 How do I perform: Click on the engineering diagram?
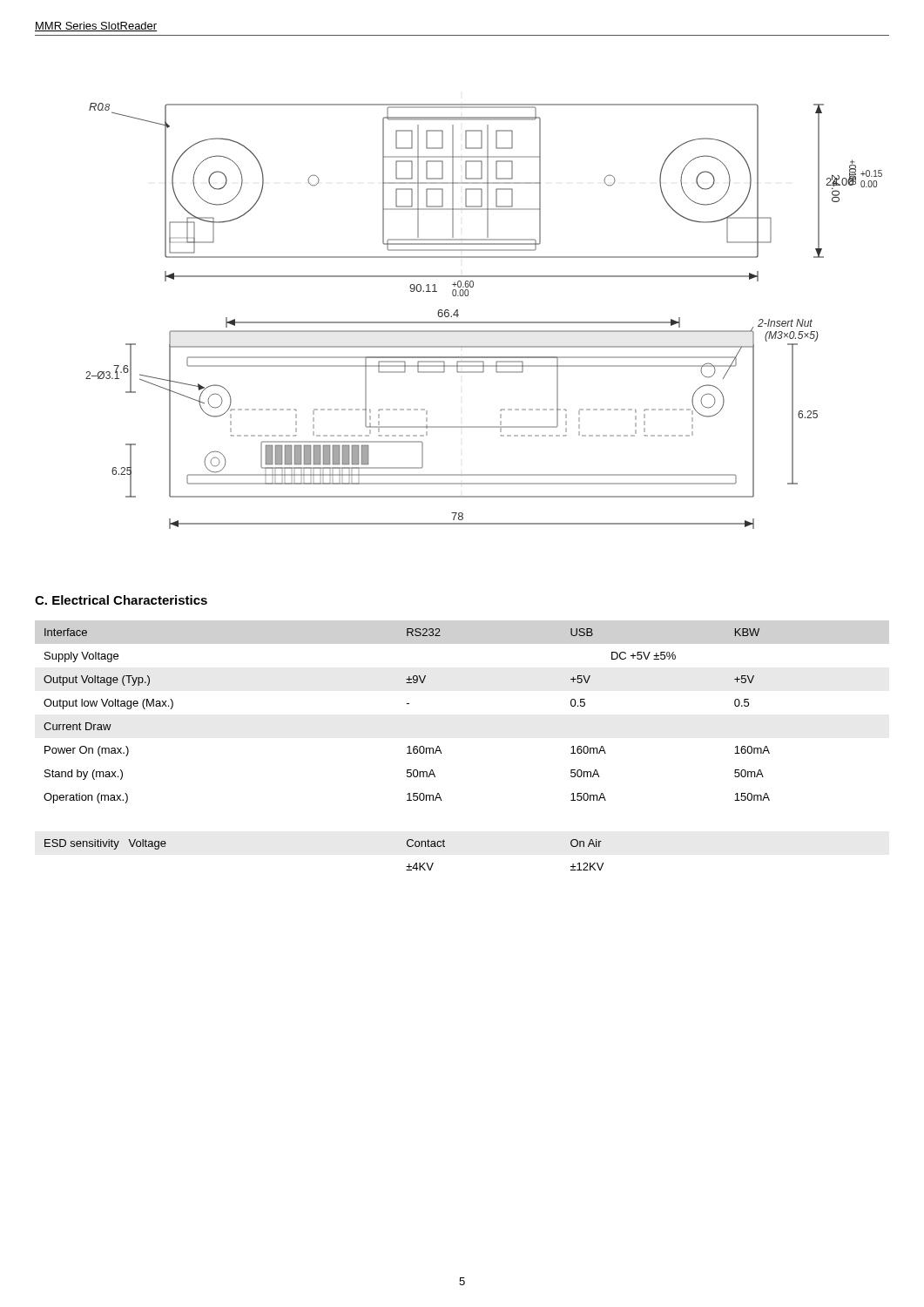click(462, 301)
